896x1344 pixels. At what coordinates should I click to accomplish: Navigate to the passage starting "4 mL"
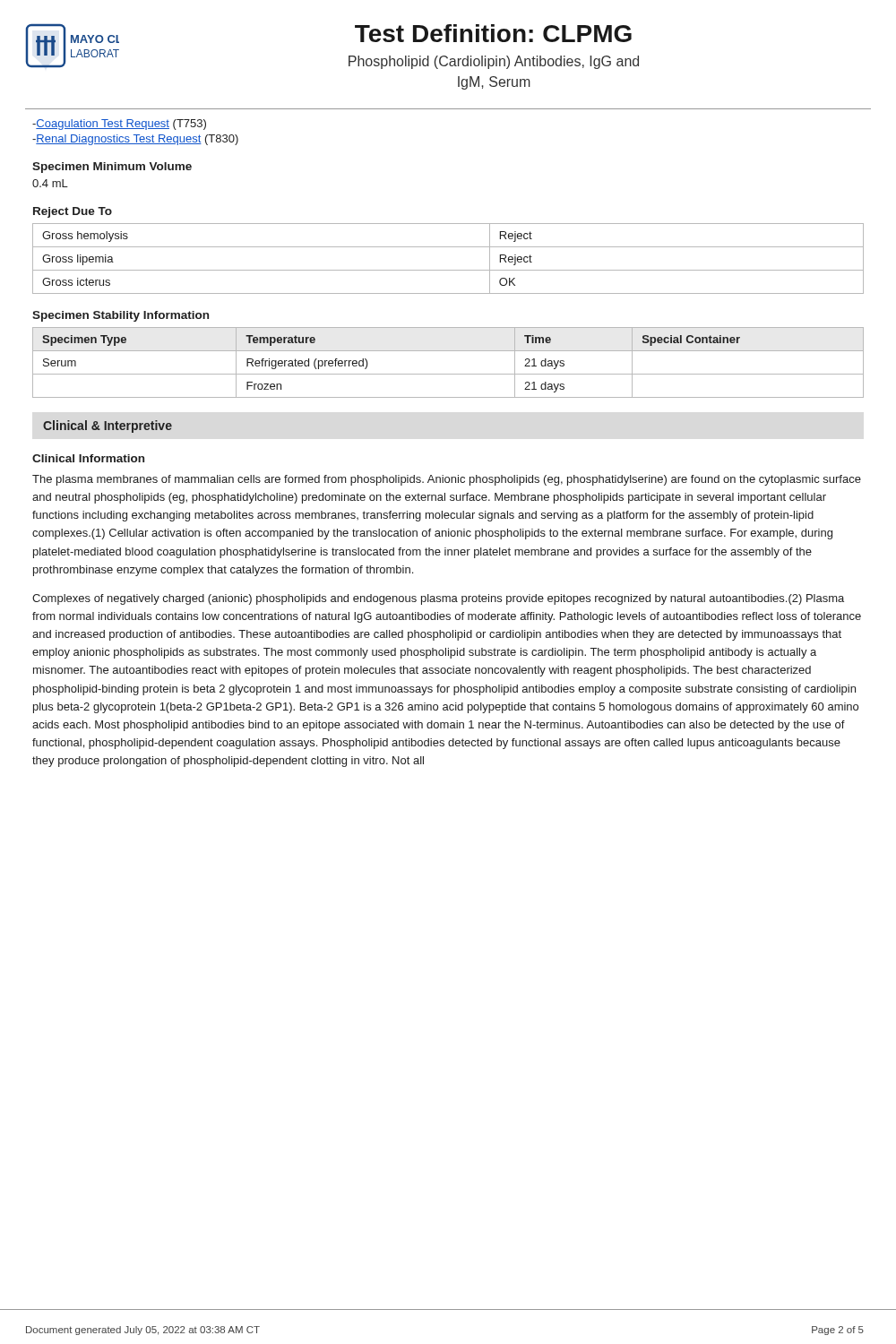coord(50,183)
